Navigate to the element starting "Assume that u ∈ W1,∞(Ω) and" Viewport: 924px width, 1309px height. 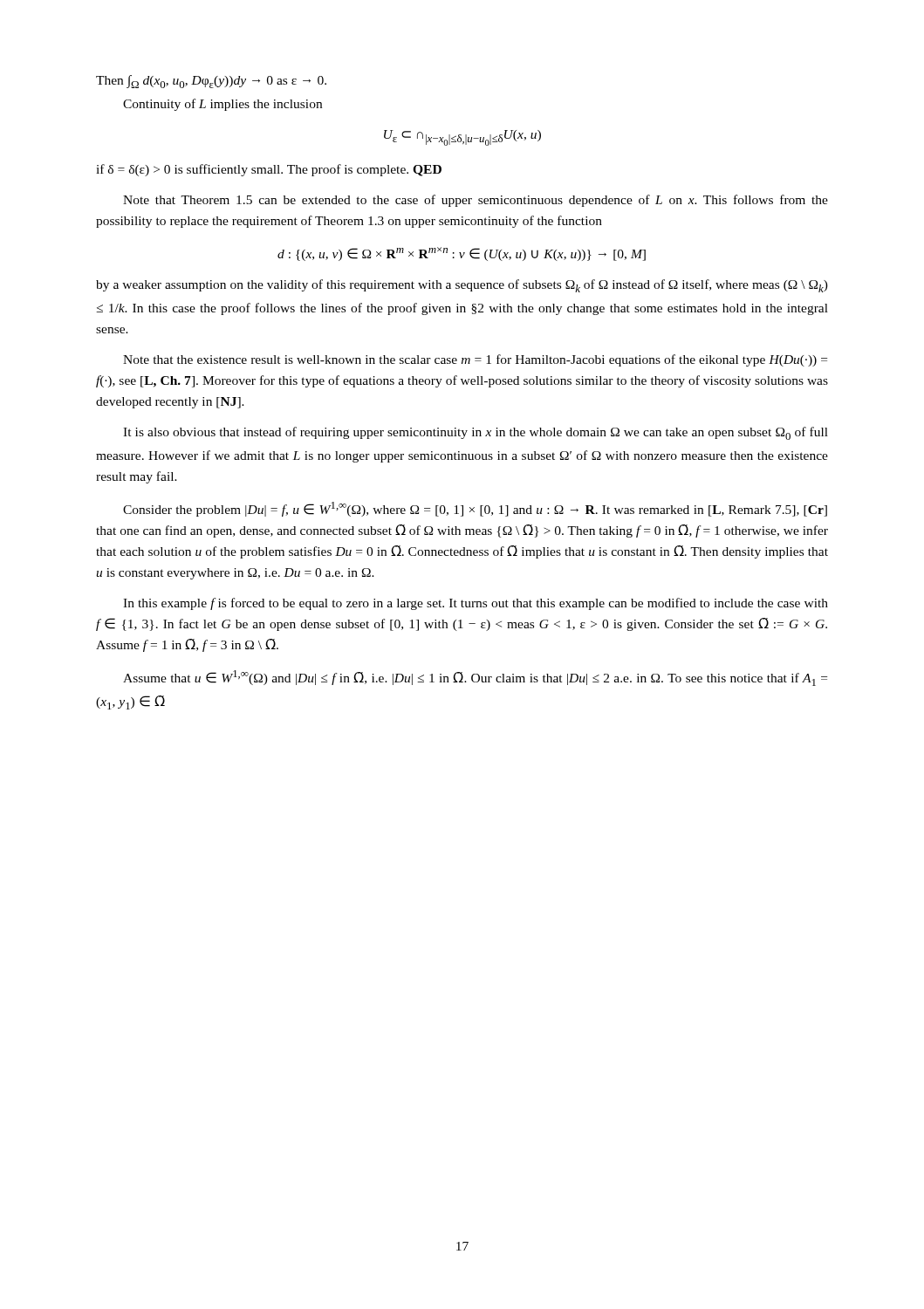tap(462, 690)
